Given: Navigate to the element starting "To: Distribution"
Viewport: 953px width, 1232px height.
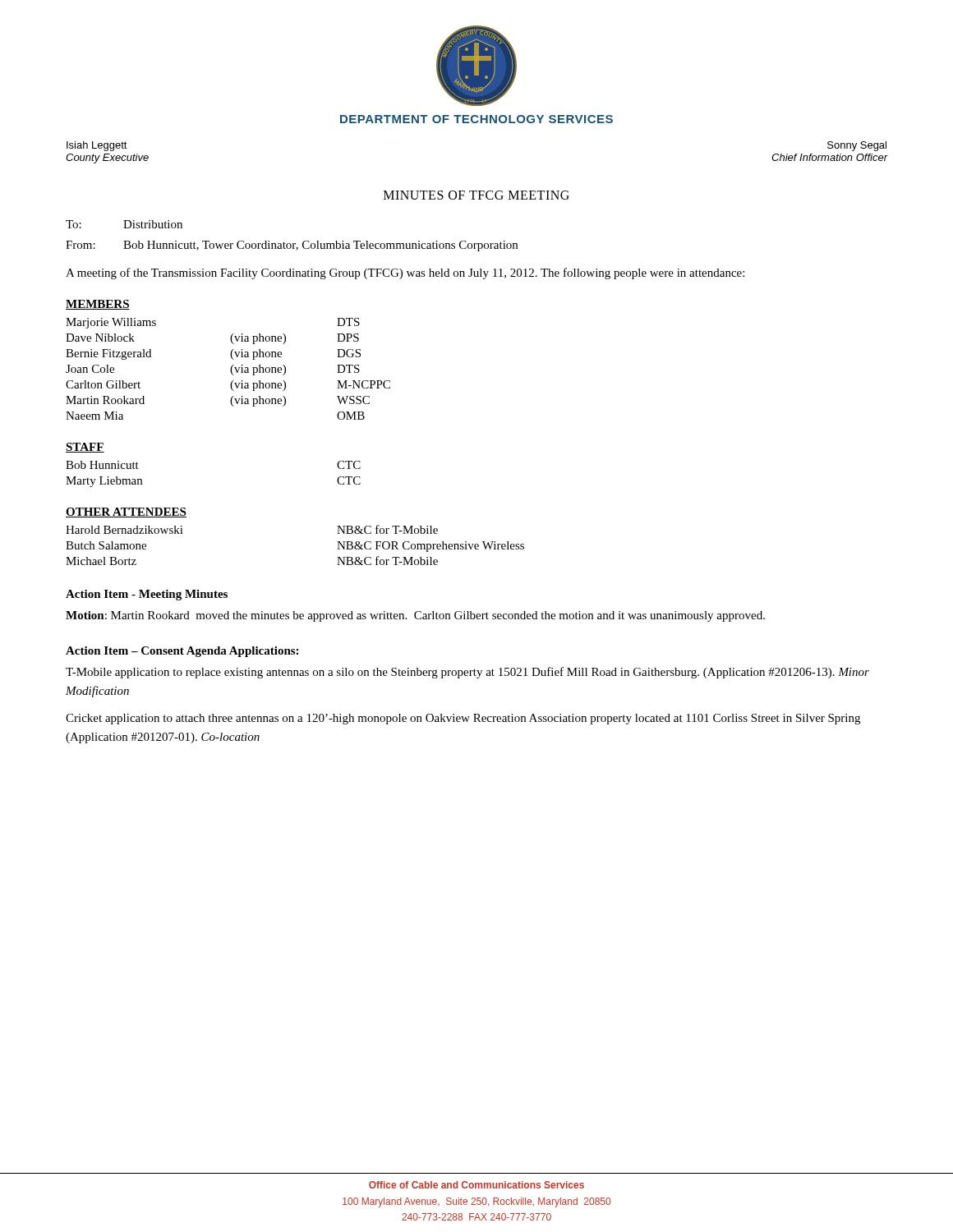Looking at the screenshot, I should coord(124,225).
